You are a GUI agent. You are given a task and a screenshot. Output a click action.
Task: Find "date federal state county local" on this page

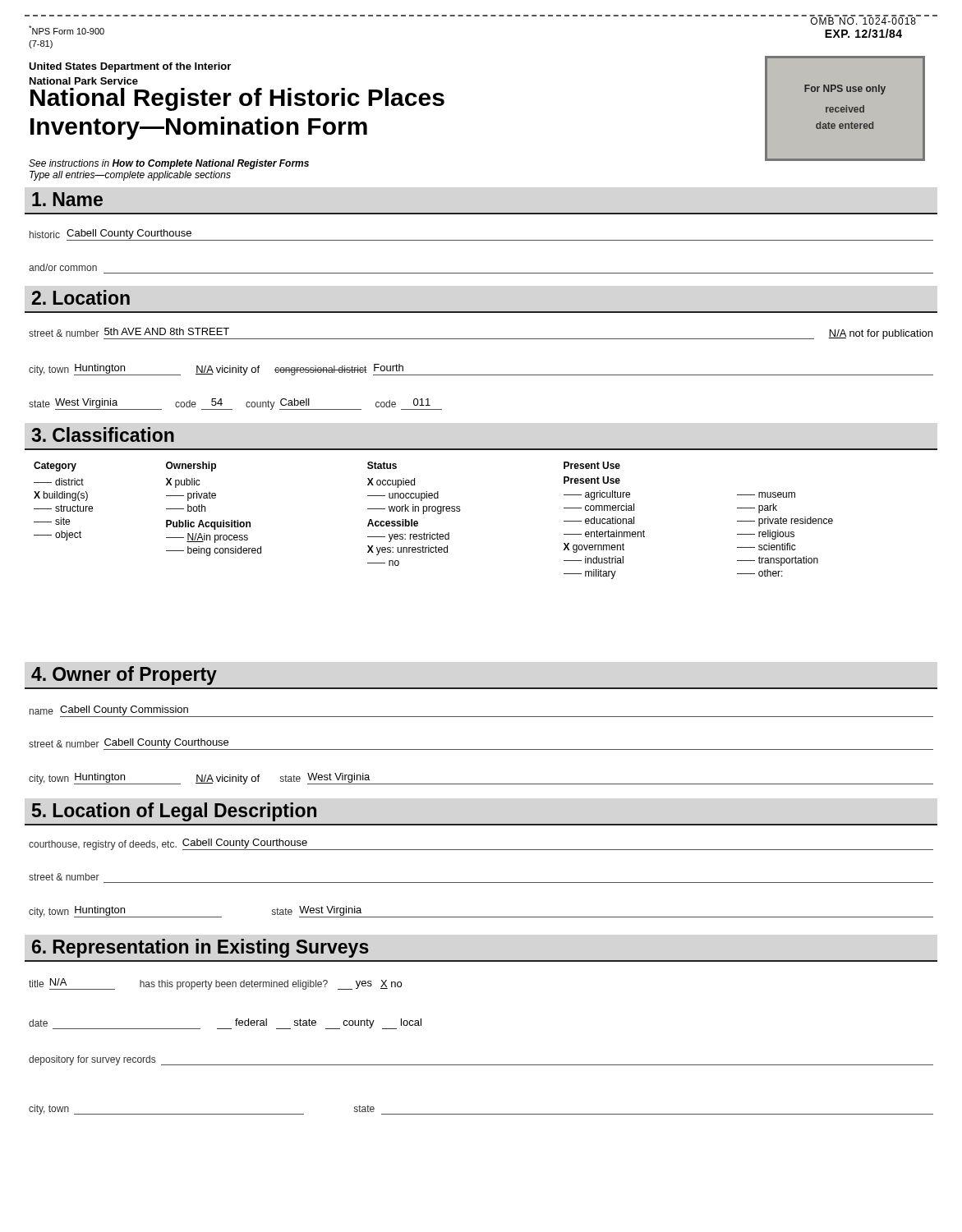[x=225, y=1022]
